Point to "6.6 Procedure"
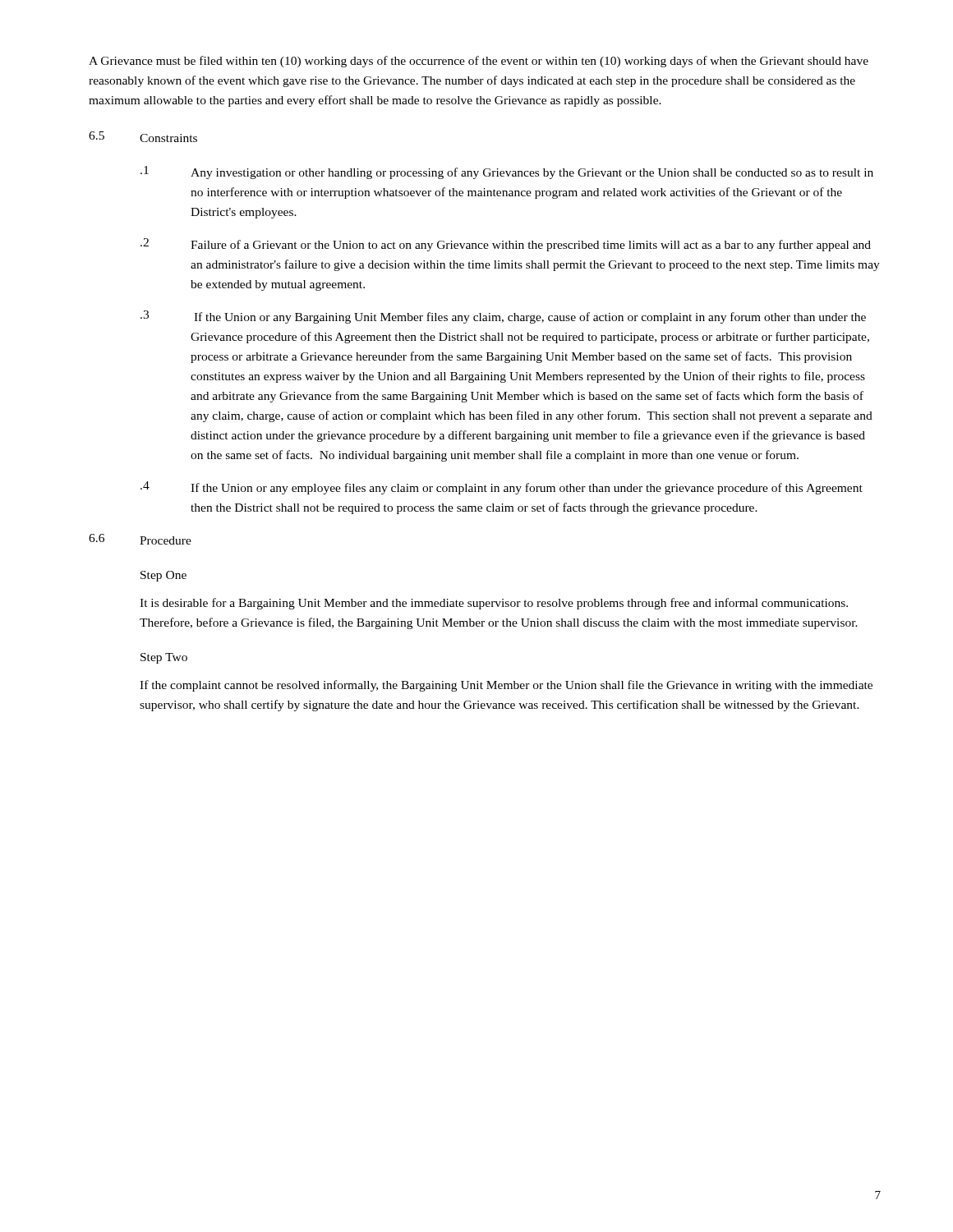953x1232 pixels. click(x=140, y=541)
